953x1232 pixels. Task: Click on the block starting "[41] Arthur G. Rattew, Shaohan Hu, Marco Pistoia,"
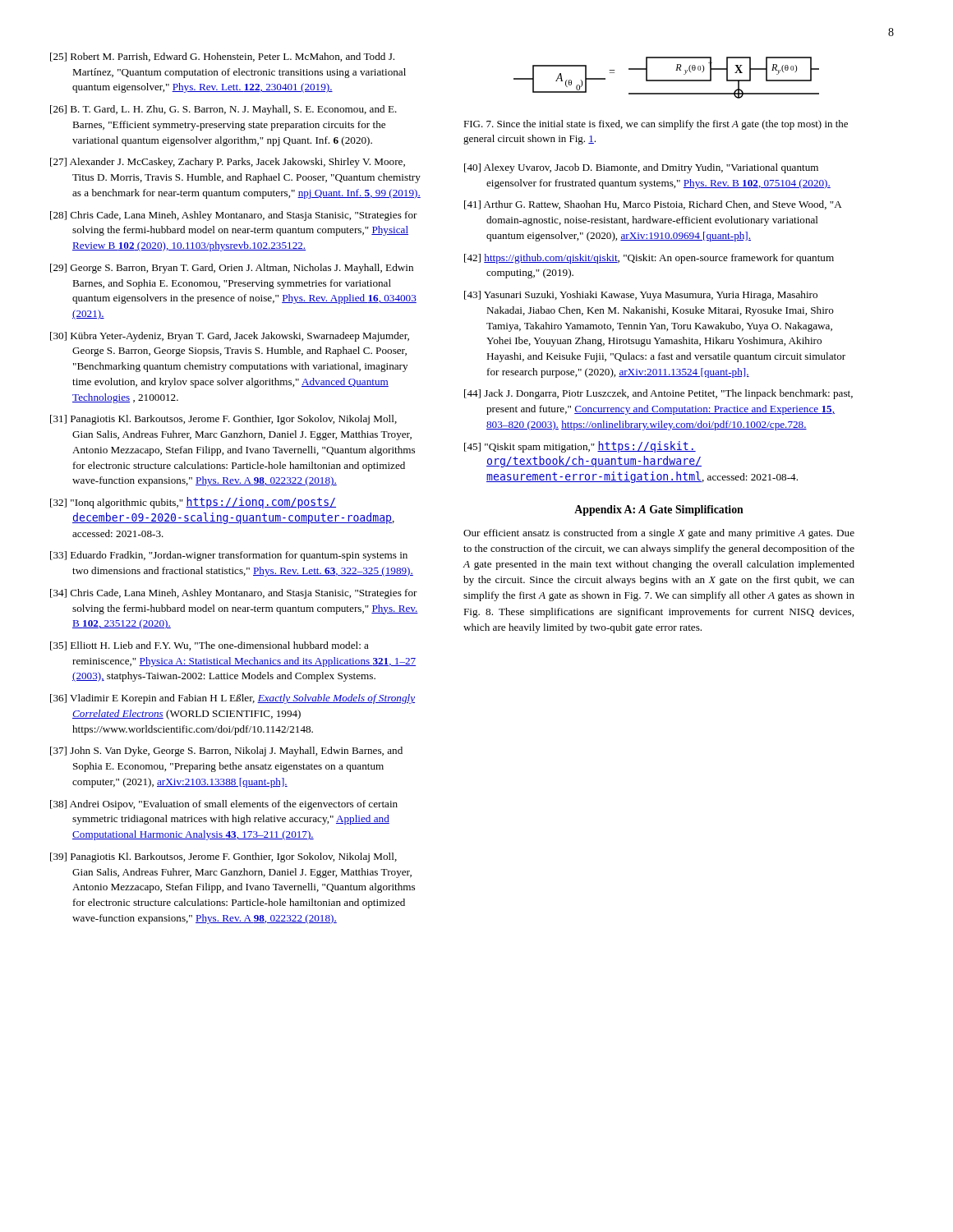(652, 220)
